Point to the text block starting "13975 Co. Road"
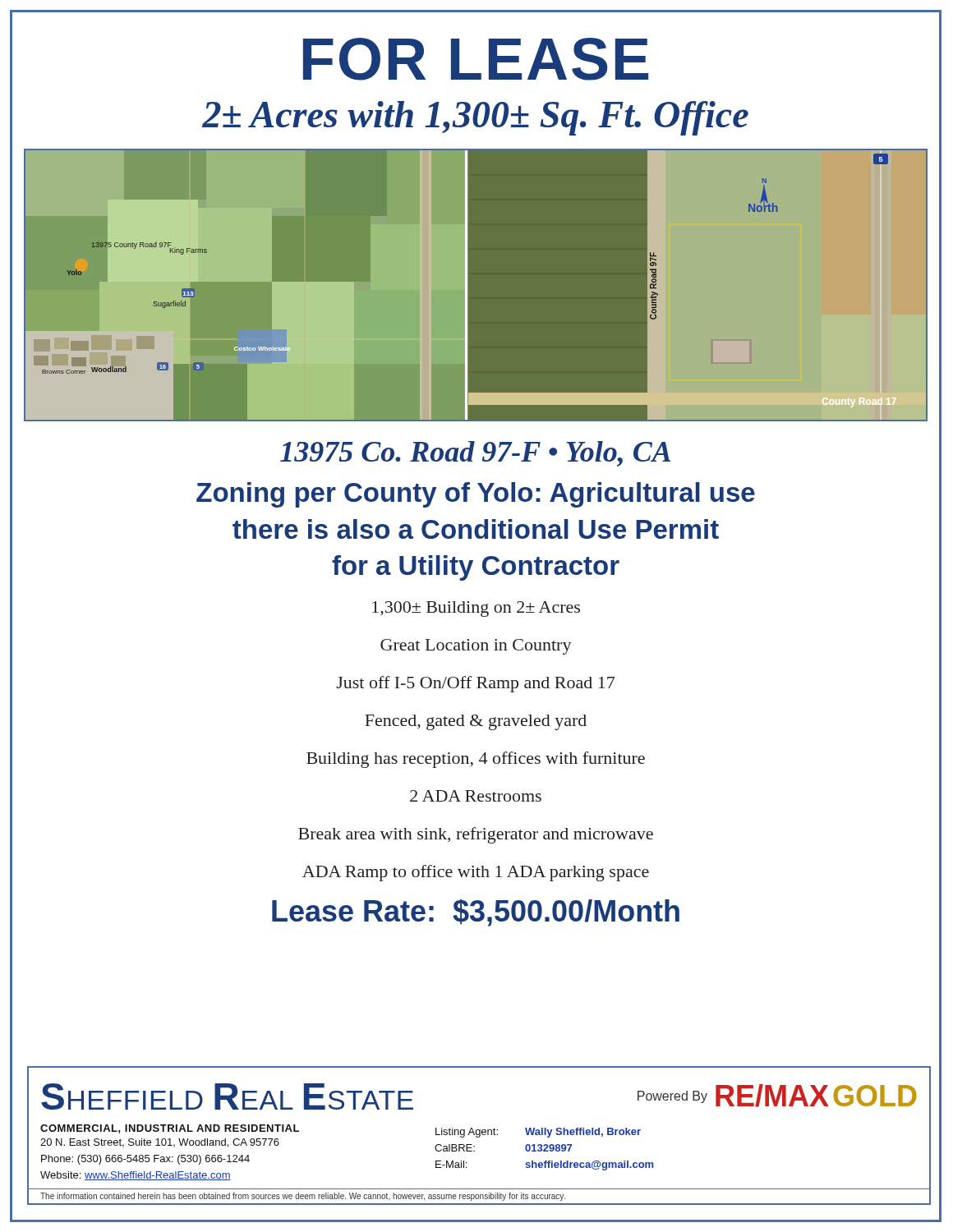 pos(476,452)
